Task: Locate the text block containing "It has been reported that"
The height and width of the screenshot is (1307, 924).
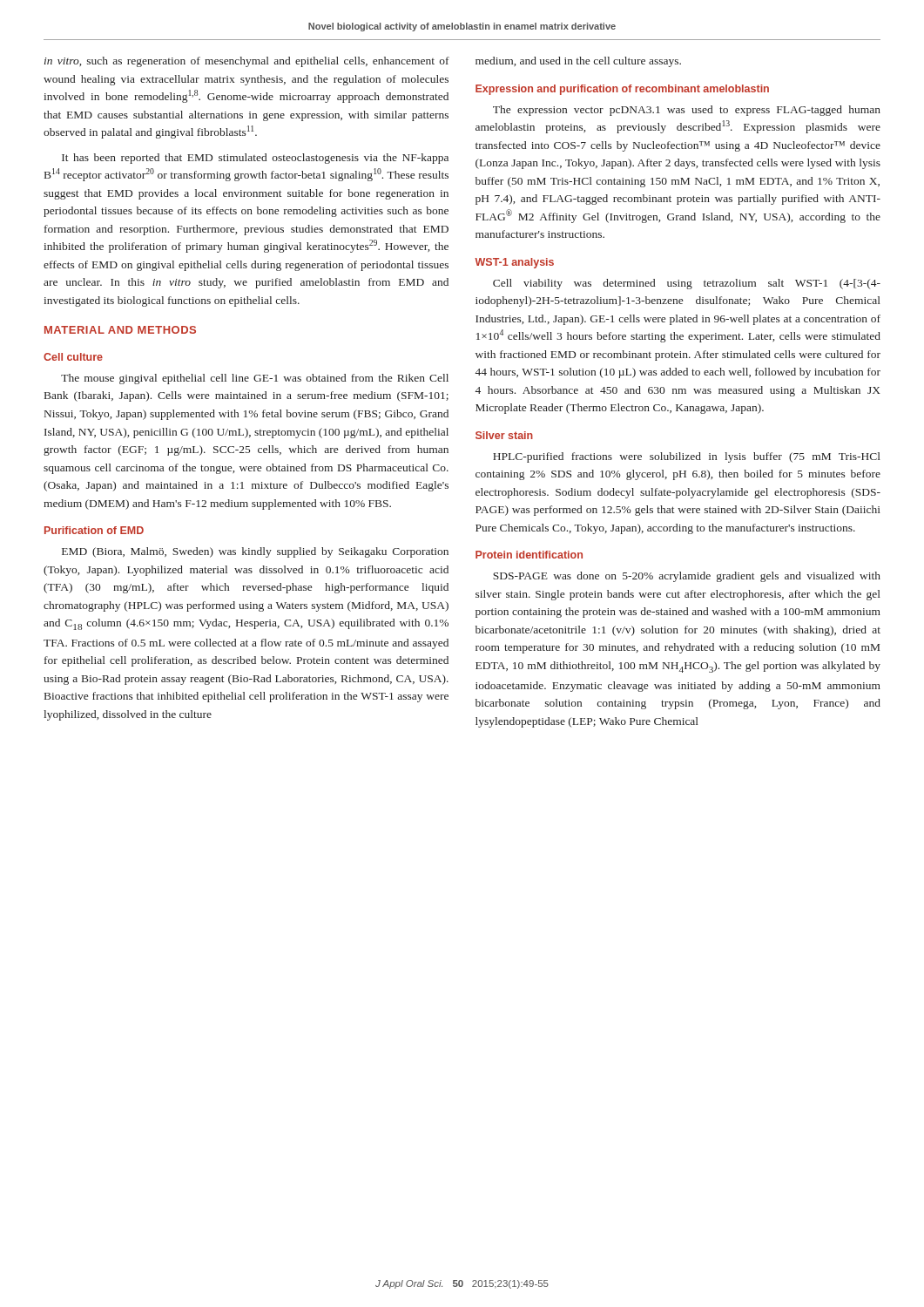Action: [x=246, y=228]
